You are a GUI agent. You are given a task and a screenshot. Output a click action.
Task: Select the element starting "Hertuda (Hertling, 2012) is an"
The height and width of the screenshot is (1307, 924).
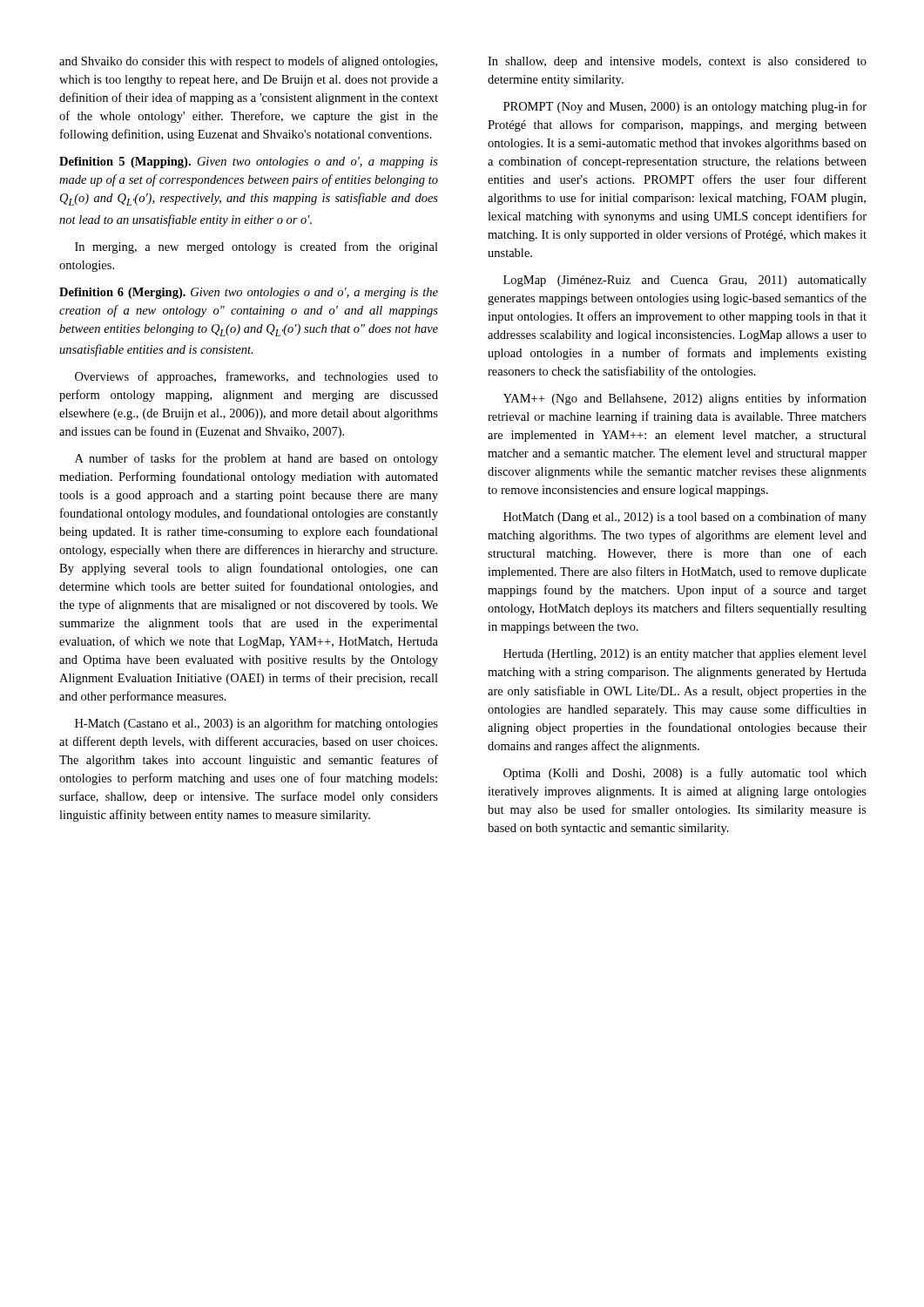(677, 700)
